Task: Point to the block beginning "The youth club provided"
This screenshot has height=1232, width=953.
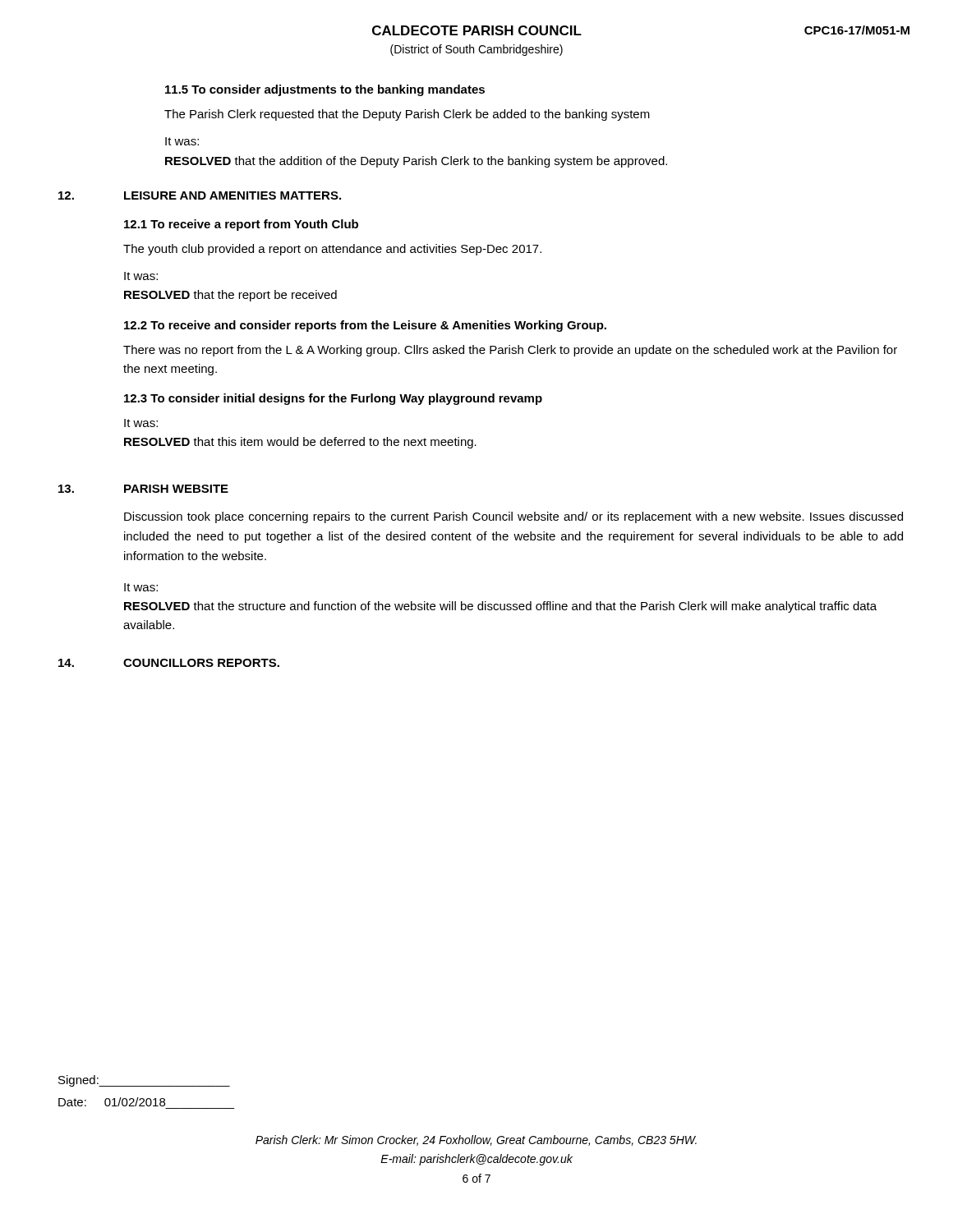Action: 333,248
